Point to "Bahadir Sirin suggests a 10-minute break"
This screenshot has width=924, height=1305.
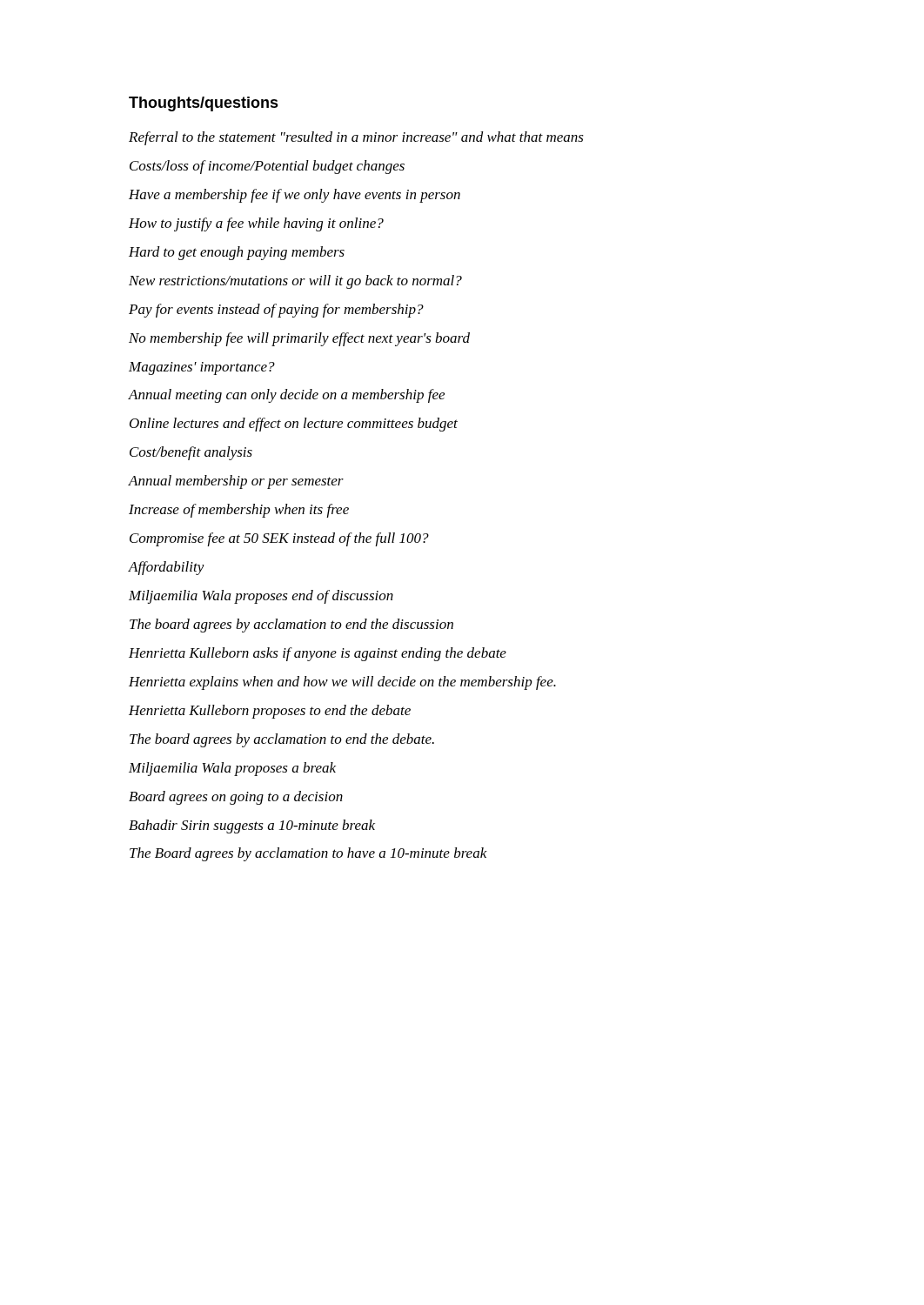[x=252, y=825]
